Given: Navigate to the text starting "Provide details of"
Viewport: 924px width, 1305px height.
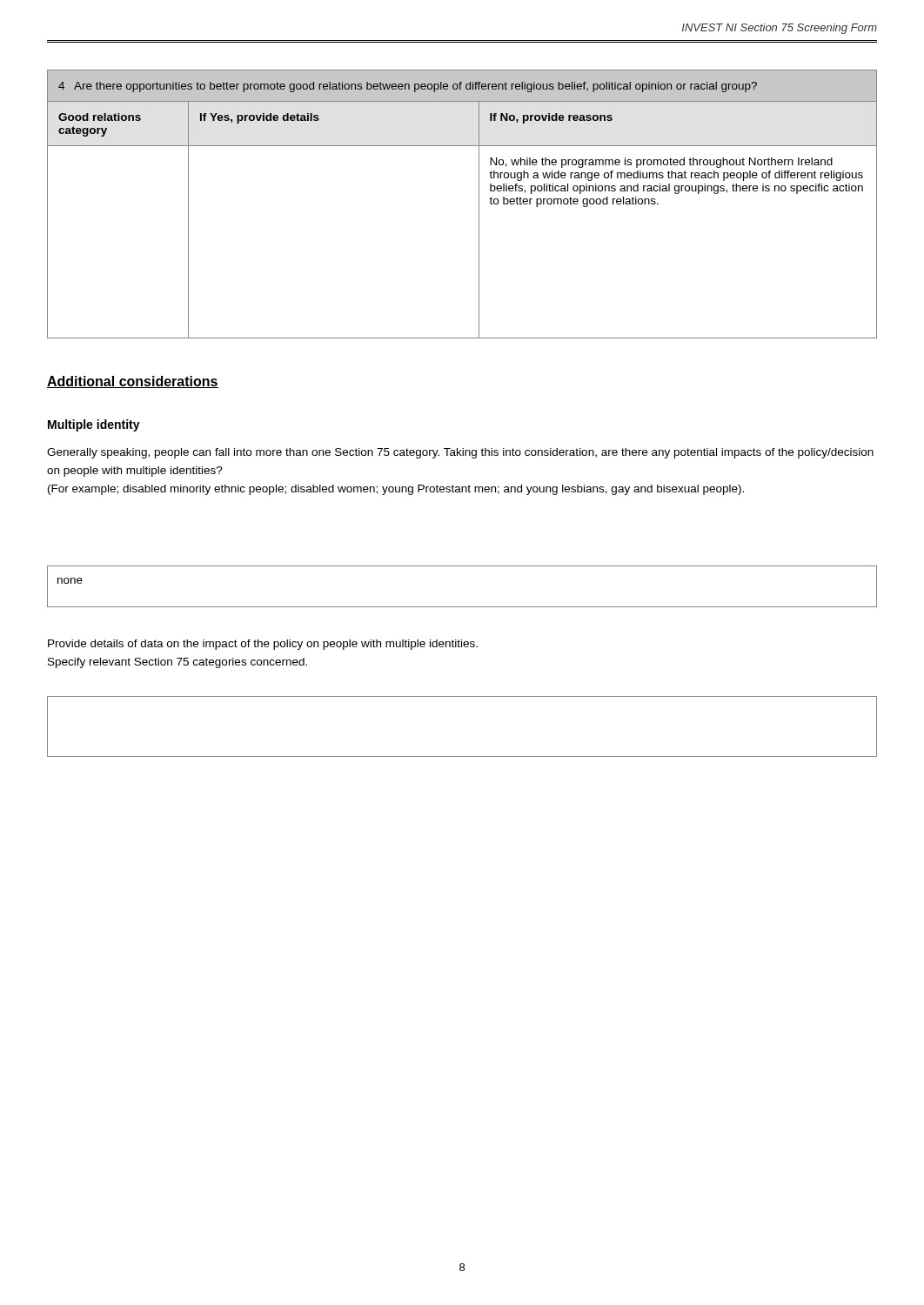Looking at the screenshot, I should pyautogui.click(x=263, y=652).
